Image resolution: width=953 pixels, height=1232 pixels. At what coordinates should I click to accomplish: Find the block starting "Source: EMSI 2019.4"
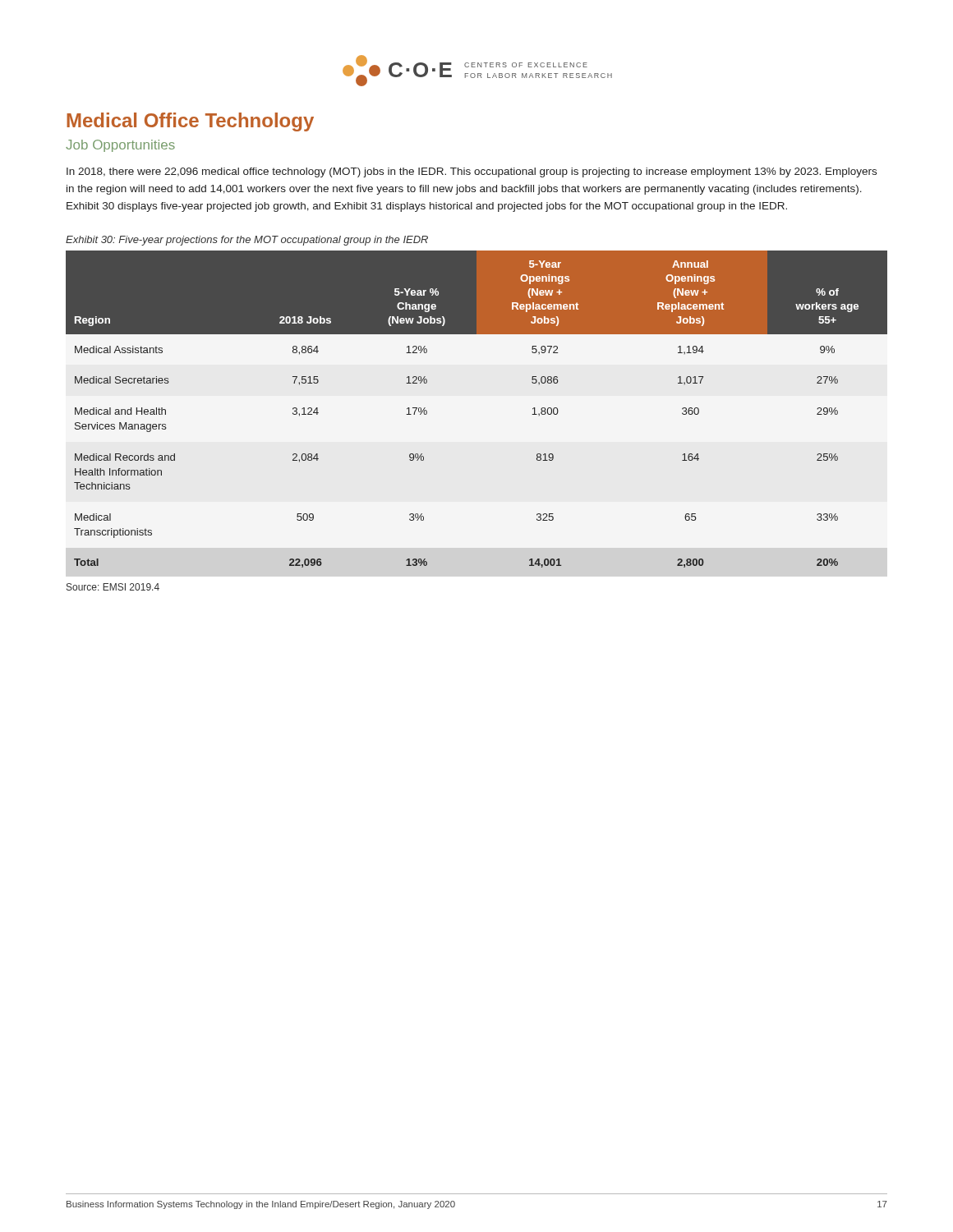pos(113,587)
